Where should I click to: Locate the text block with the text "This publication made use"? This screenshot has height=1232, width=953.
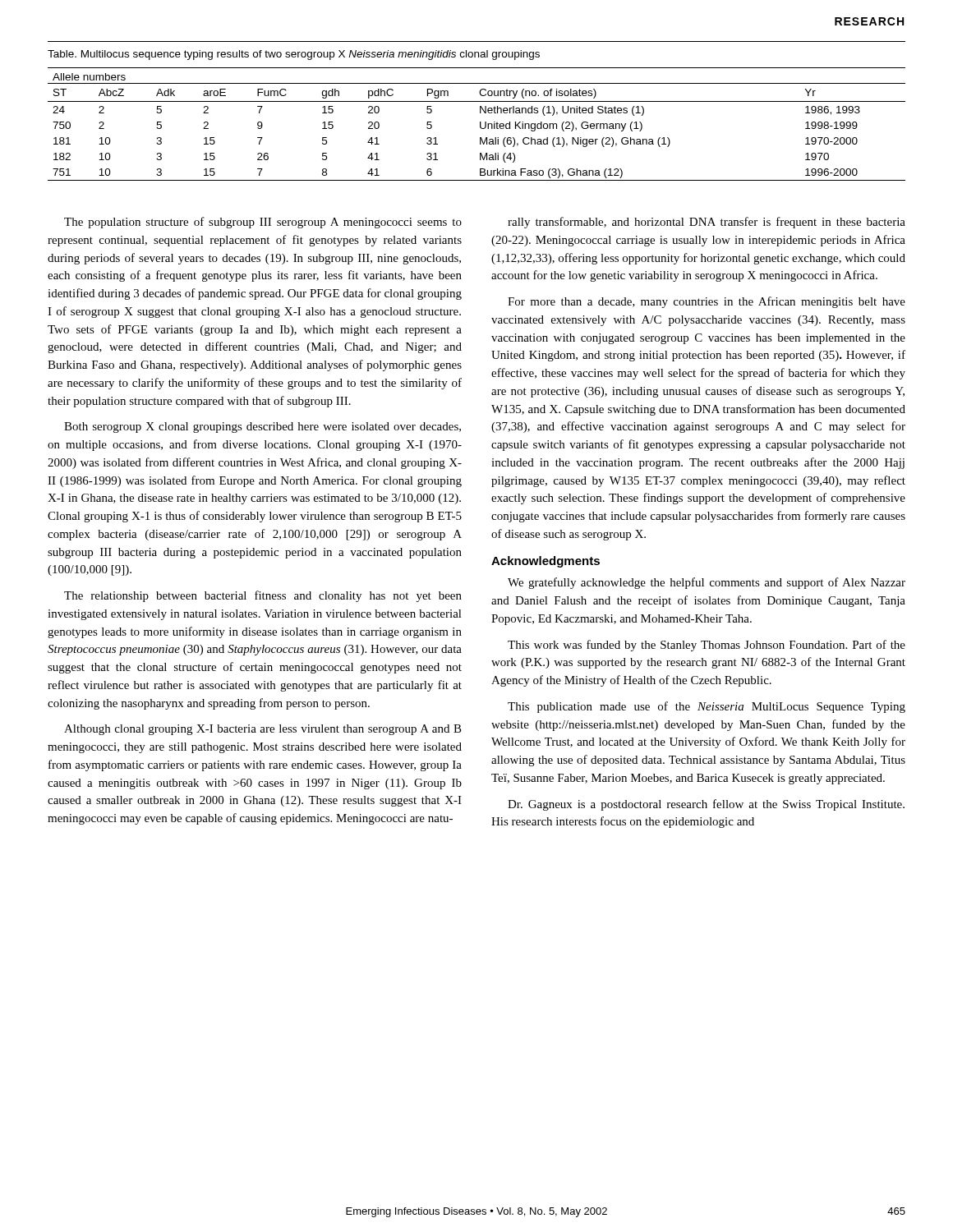[x=698, y=742]
